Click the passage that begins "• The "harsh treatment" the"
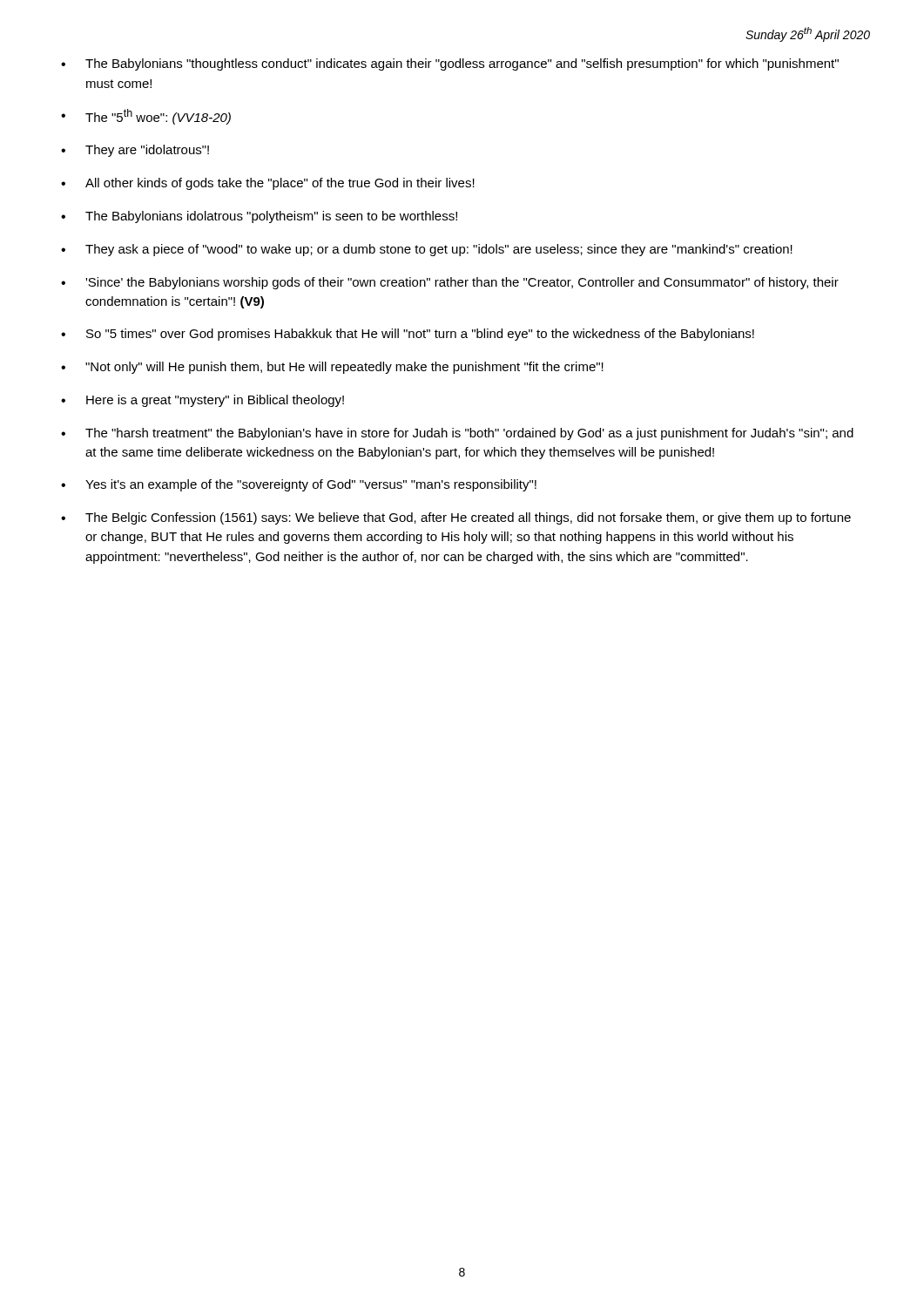Screen dimensions: 1307x924 click(x=462, y=443)
